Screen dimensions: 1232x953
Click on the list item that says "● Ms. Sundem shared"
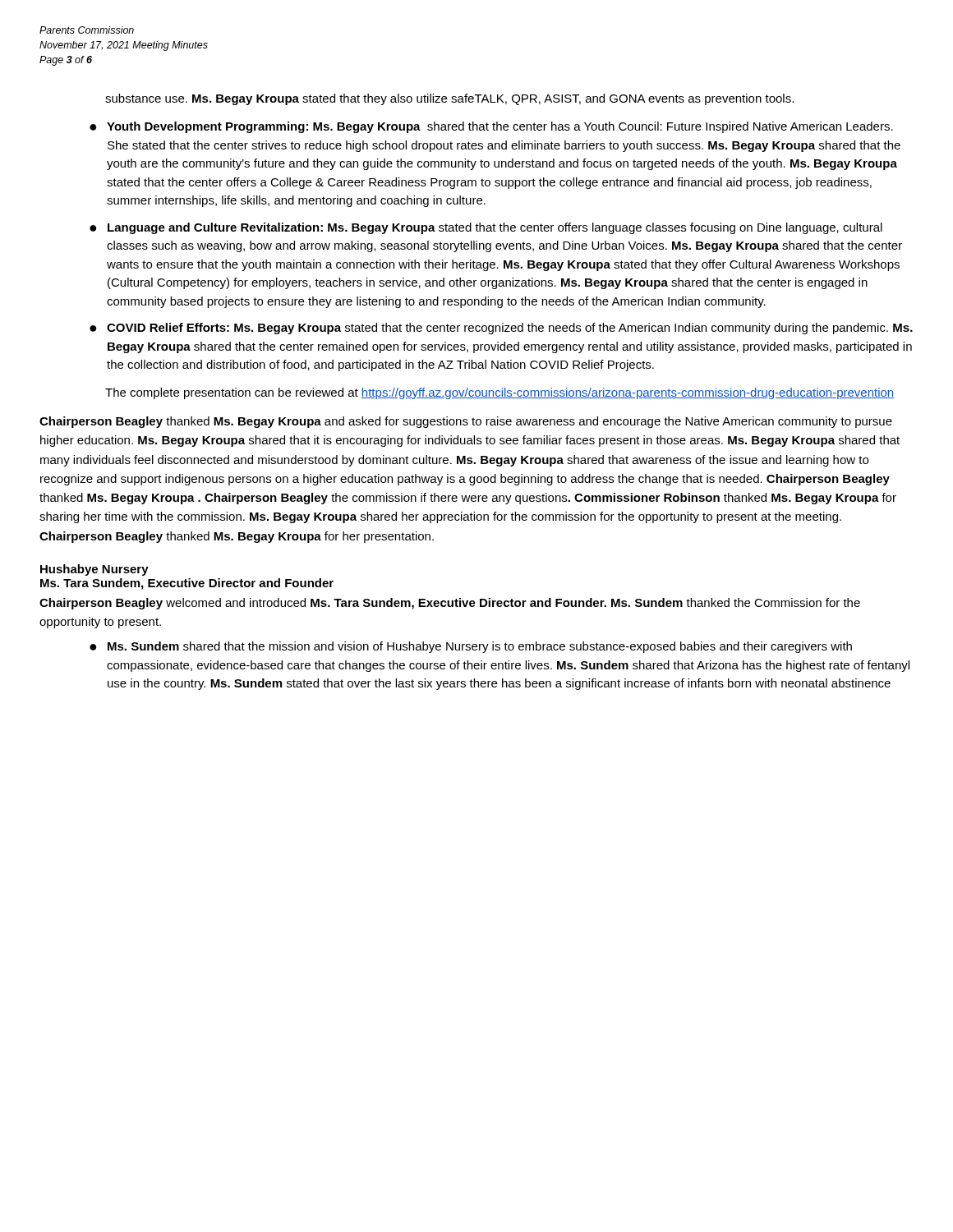pos(501,665)
